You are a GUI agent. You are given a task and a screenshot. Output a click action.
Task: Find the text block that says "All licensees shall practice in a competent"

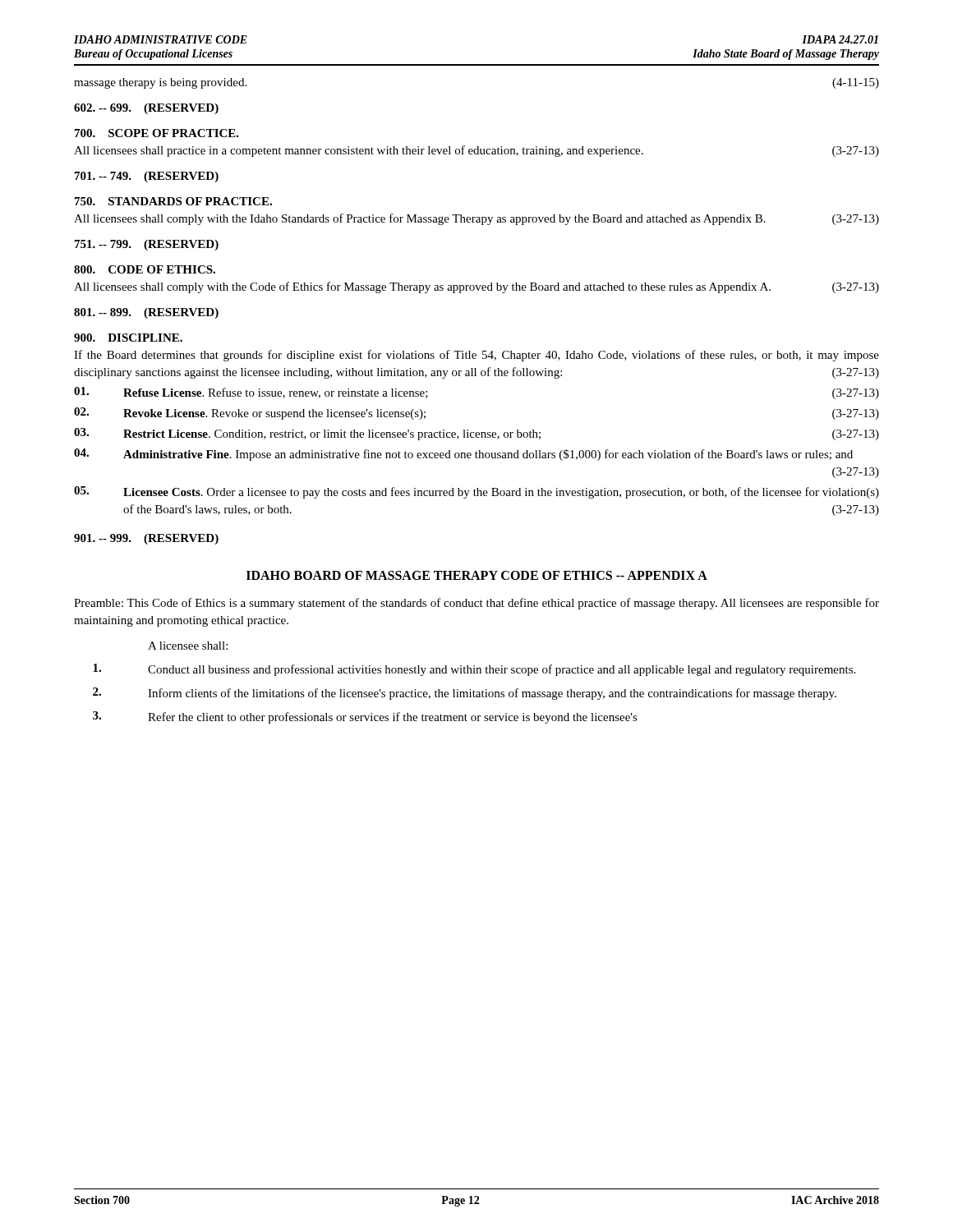476,151
